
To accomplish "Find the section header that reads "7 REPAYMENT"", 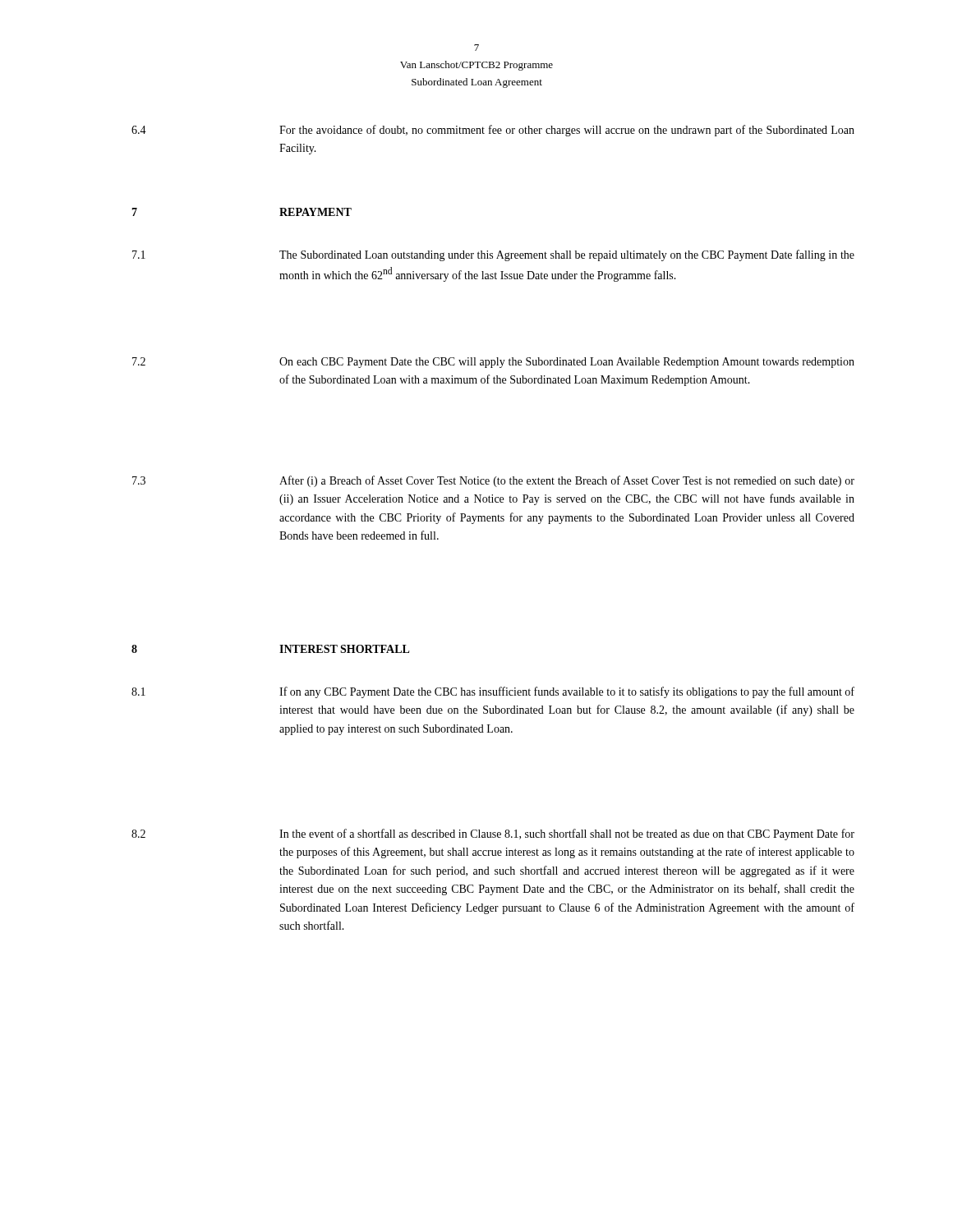I will tap(134, 212).
